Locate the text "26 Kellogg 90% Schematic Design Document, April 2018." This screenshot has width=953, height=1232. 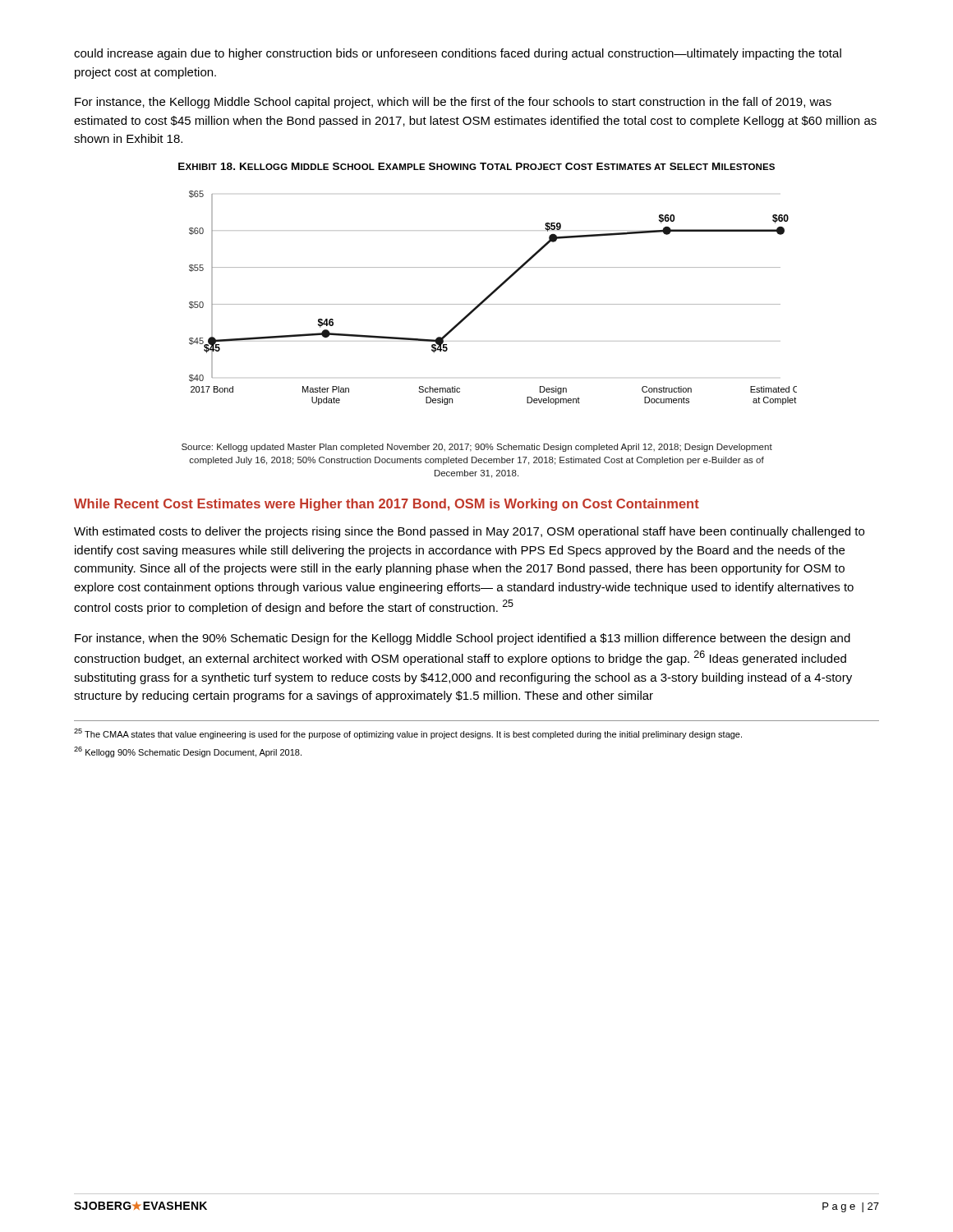point(188,751)
